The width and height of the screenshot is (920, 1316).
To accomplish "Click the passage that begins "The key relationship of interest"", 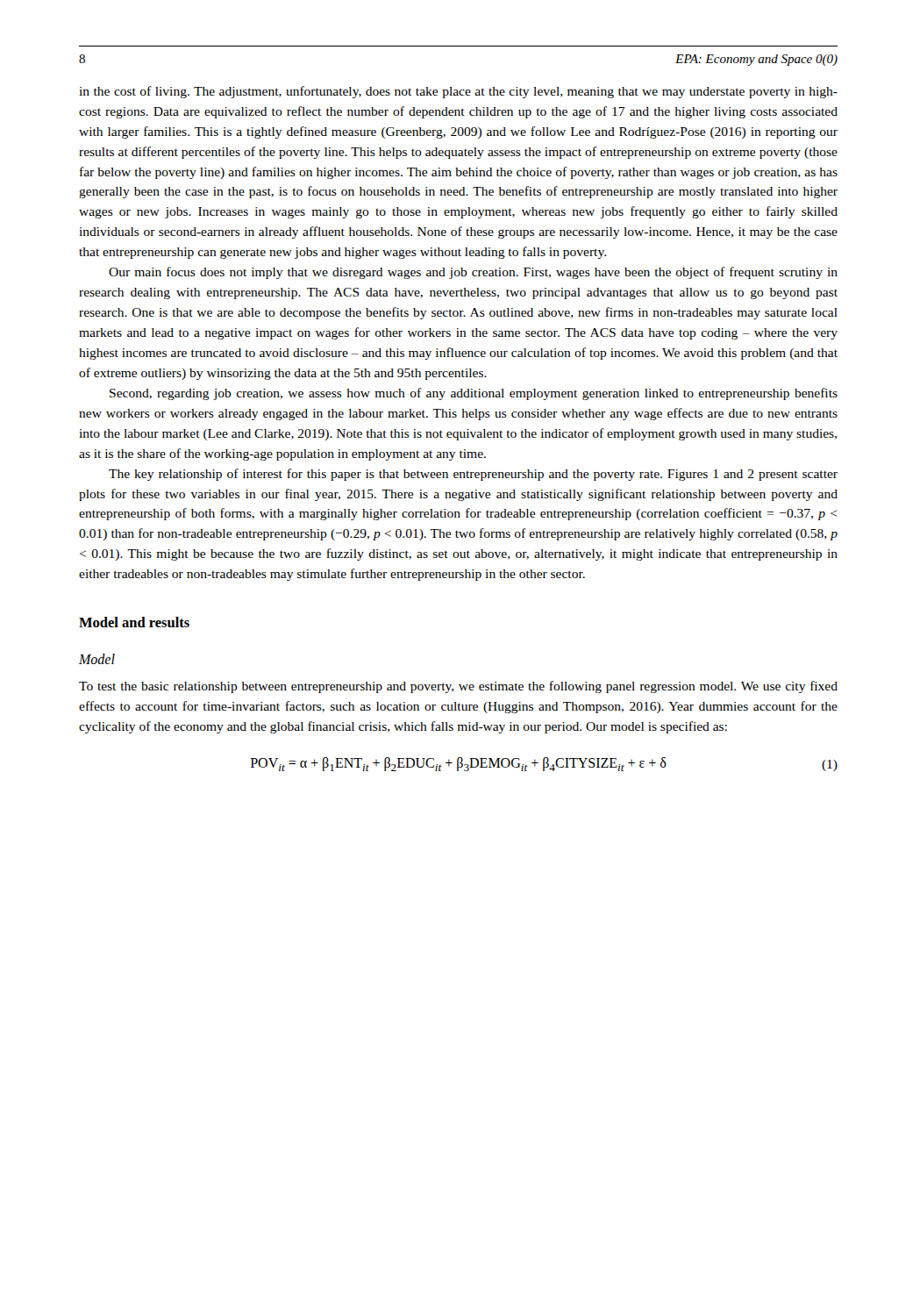I will click(x=458, y=524).
